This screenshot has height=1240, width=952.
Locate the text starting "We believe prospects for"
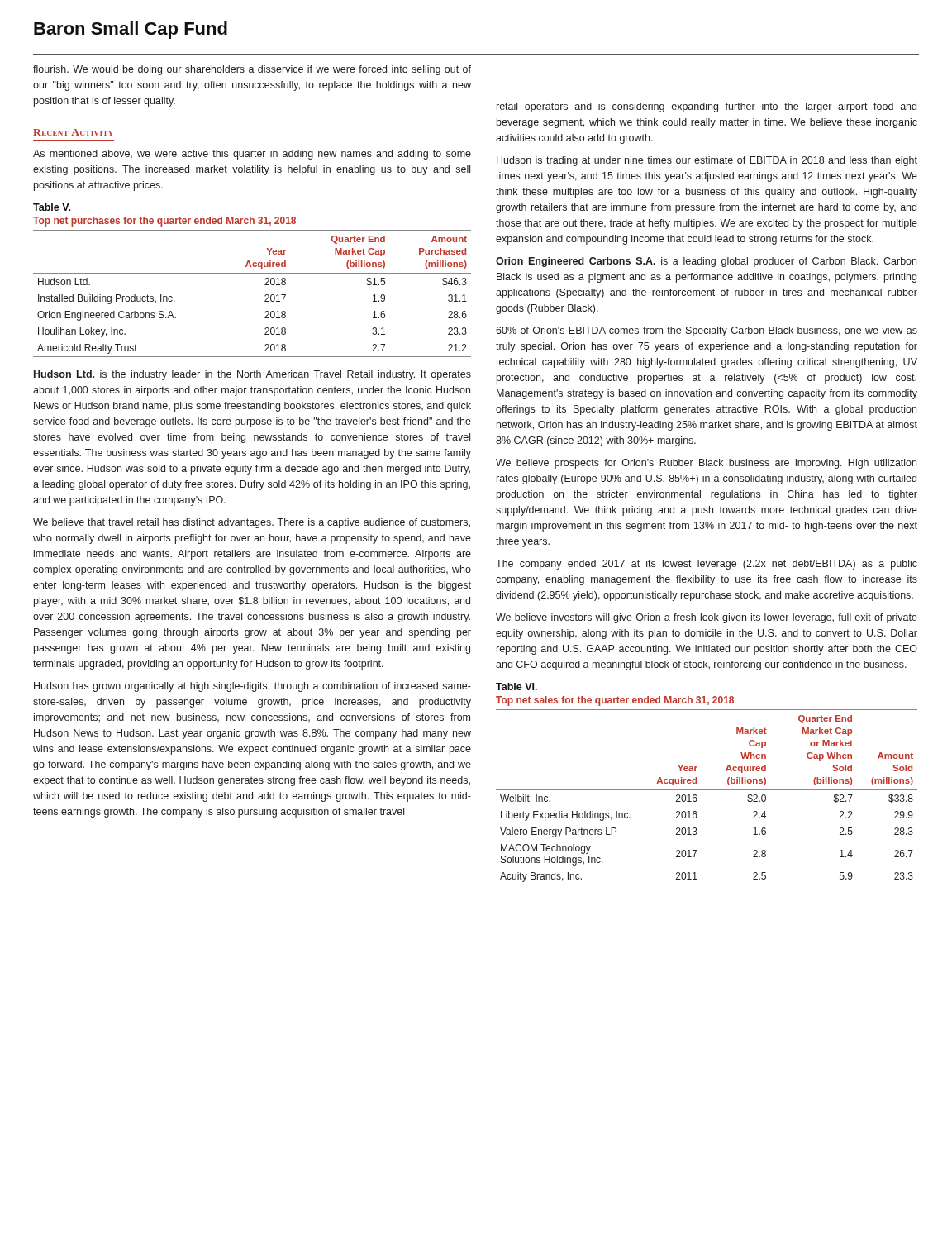click(707, 502)
